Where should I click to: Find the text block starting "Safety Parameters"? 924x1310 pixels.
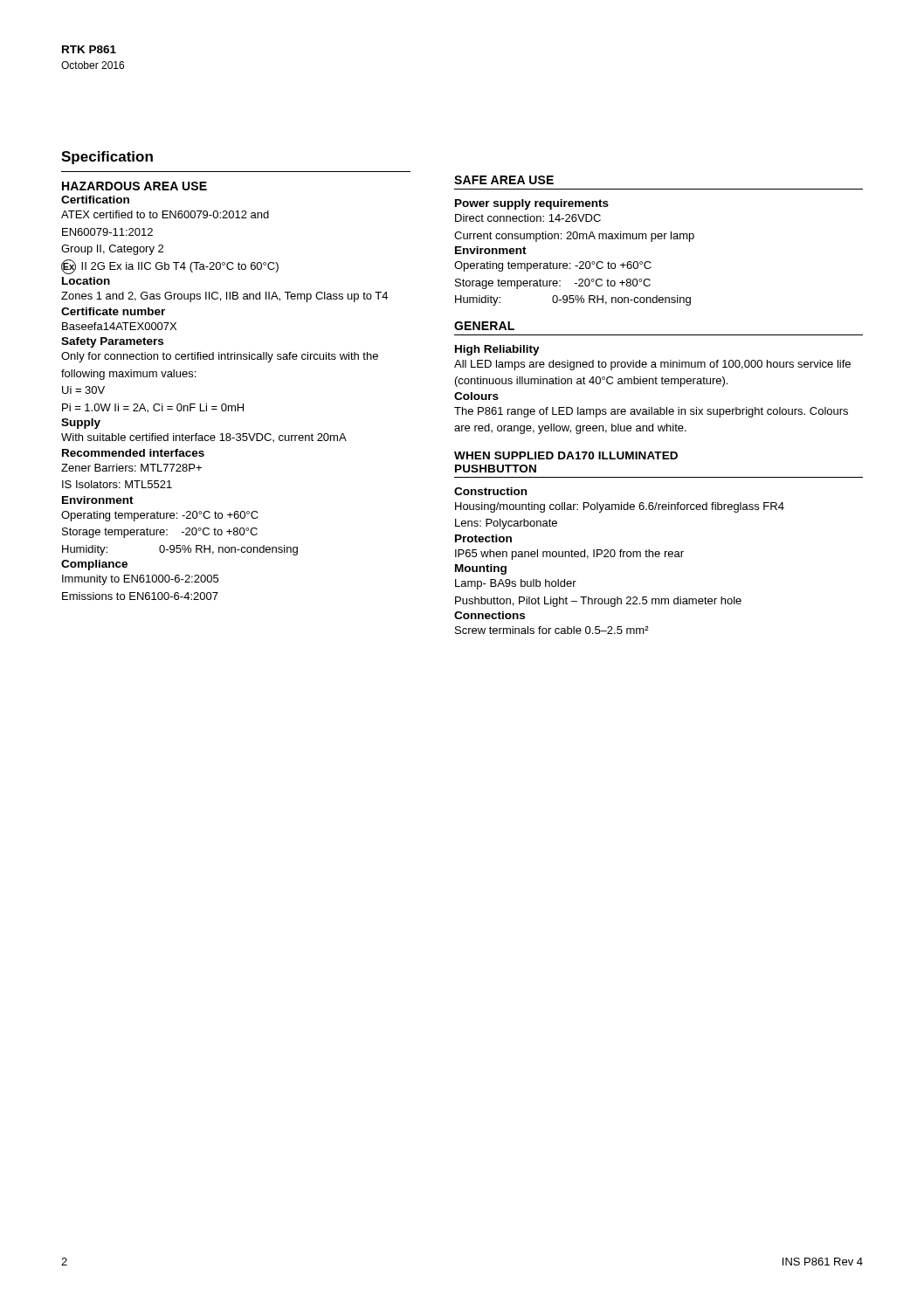pyautogui.click(x=113, y=341)
